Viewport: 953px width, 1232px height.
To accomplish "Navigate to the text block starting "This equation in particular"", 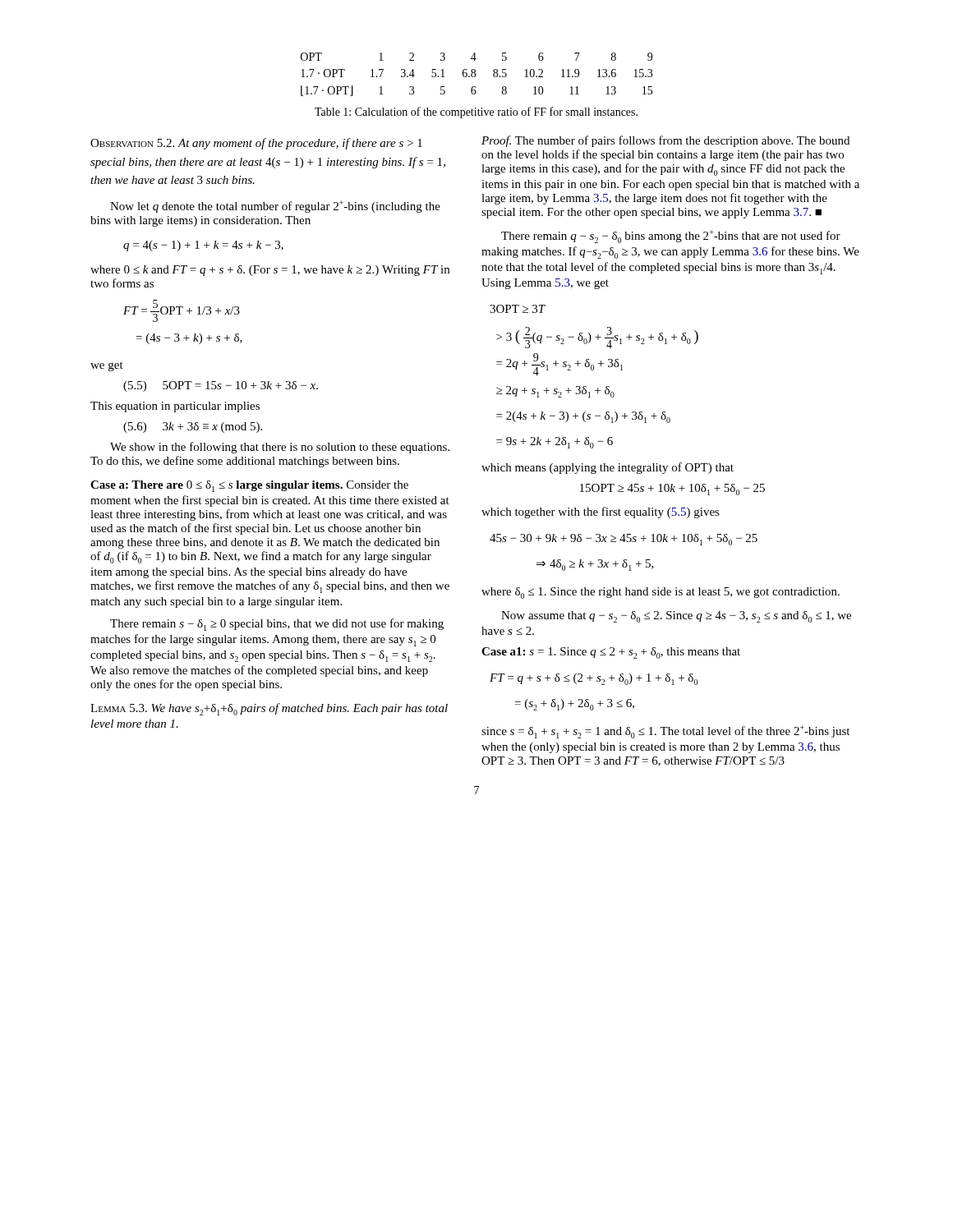I will (x=175, y=406).
